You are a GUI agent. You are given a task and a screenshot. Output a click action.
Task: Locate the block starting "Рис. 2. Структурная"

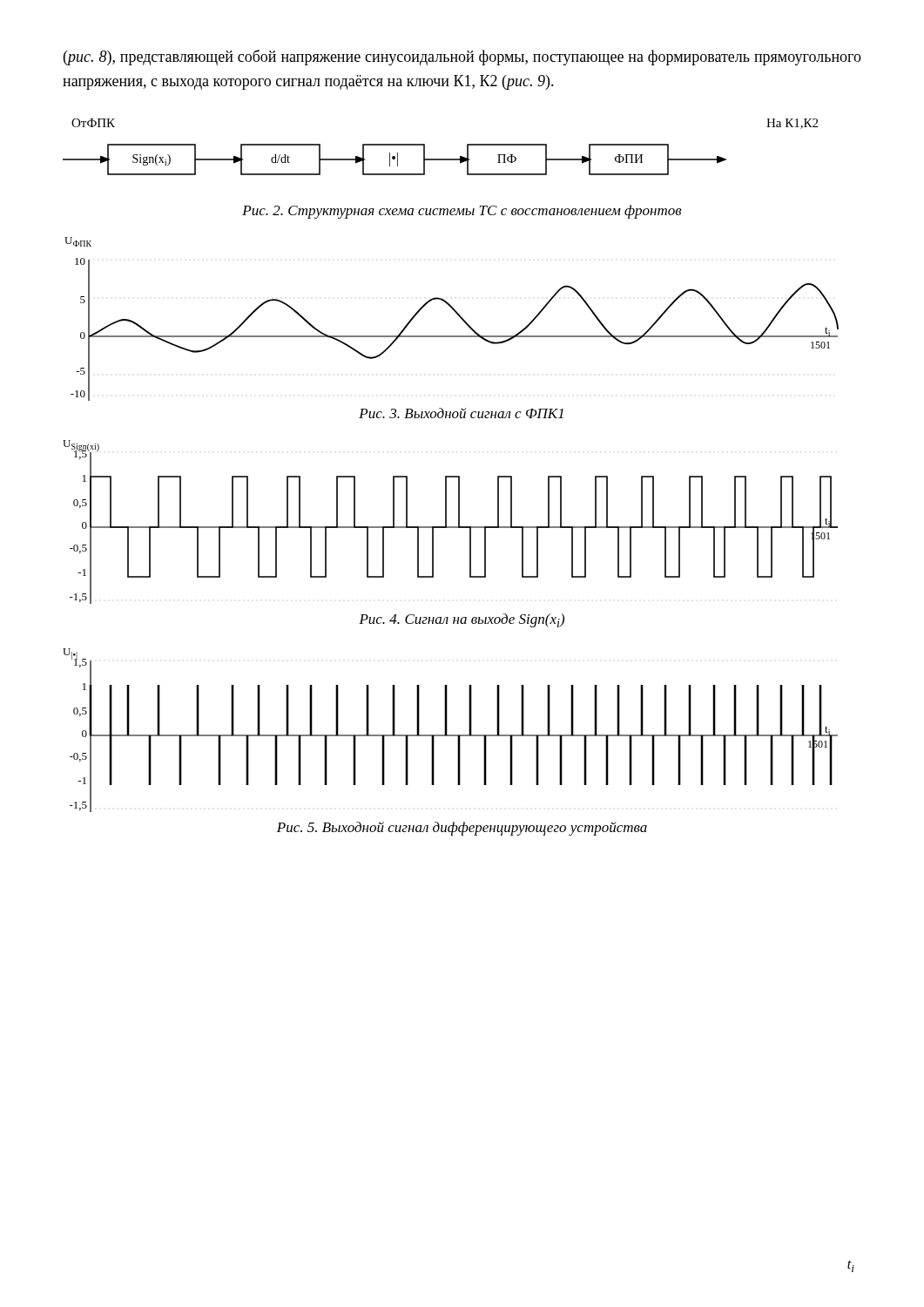pyautogui.click(x=462, y=210)
